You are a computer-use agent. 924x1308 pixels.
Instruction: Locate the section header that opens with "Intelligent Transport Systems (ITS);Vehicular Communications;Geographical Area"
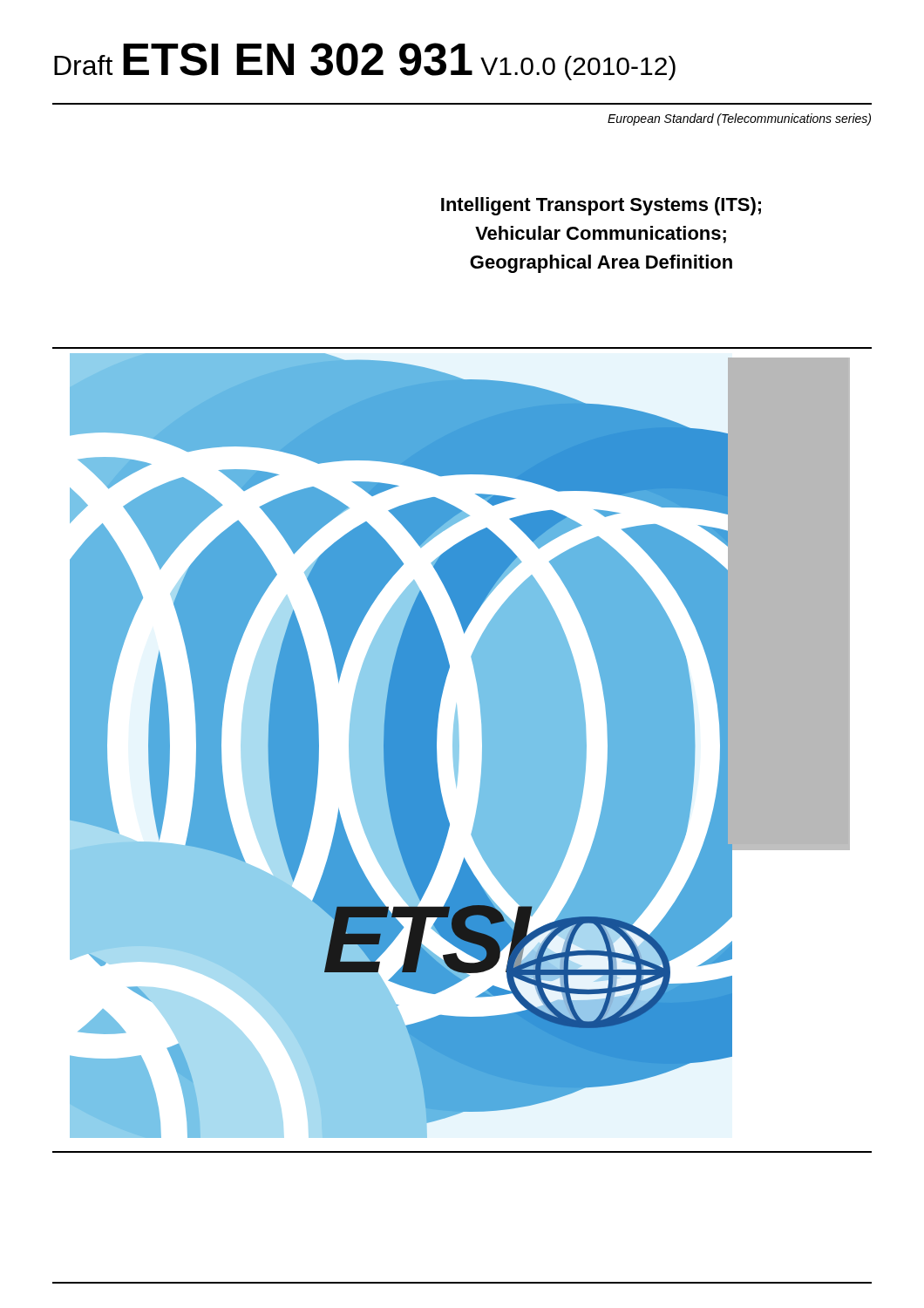[x=601, y=233]
